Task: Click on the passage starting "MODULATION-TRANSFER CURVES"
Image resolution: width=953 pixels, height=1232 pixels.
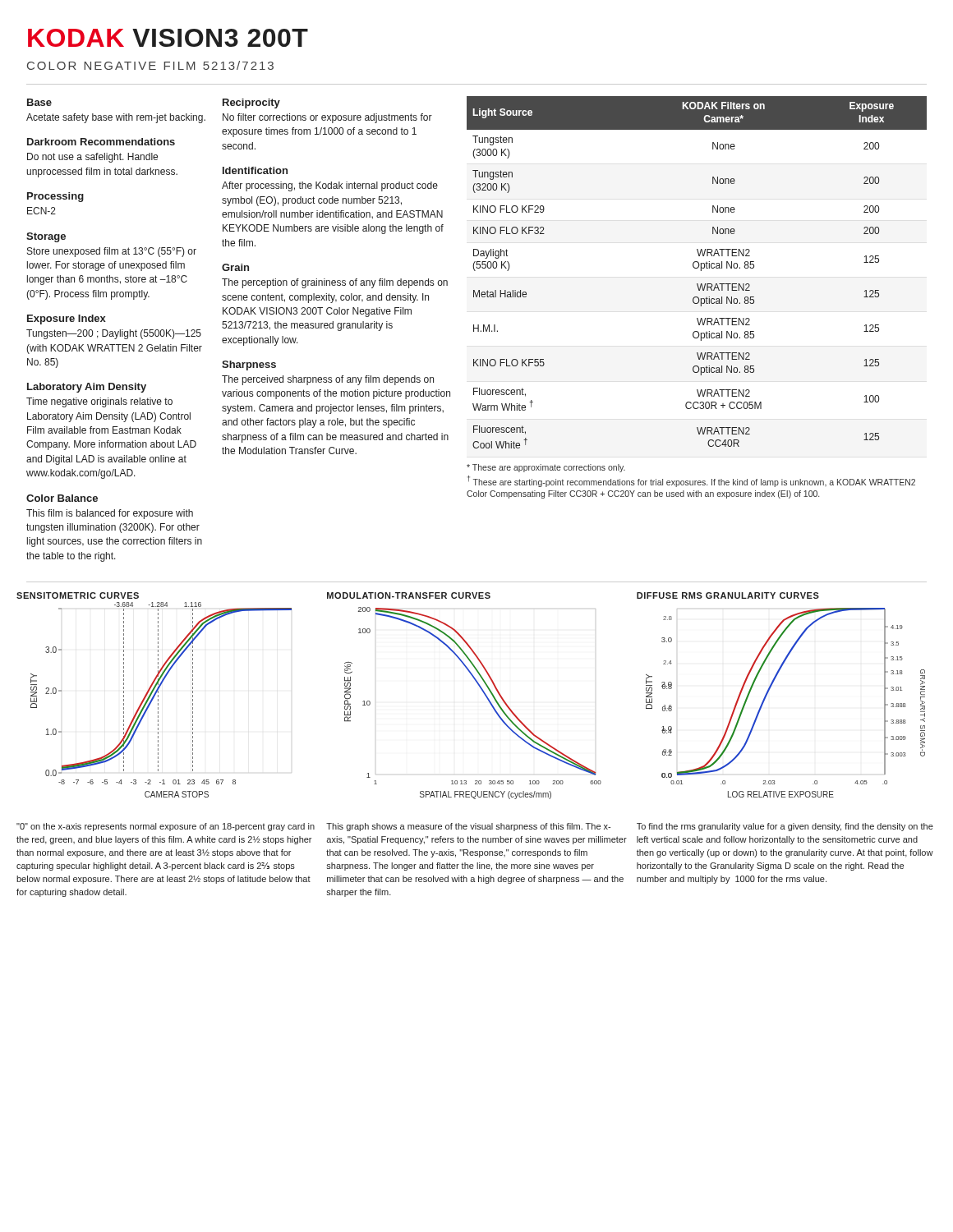Action: coord(409,596)
